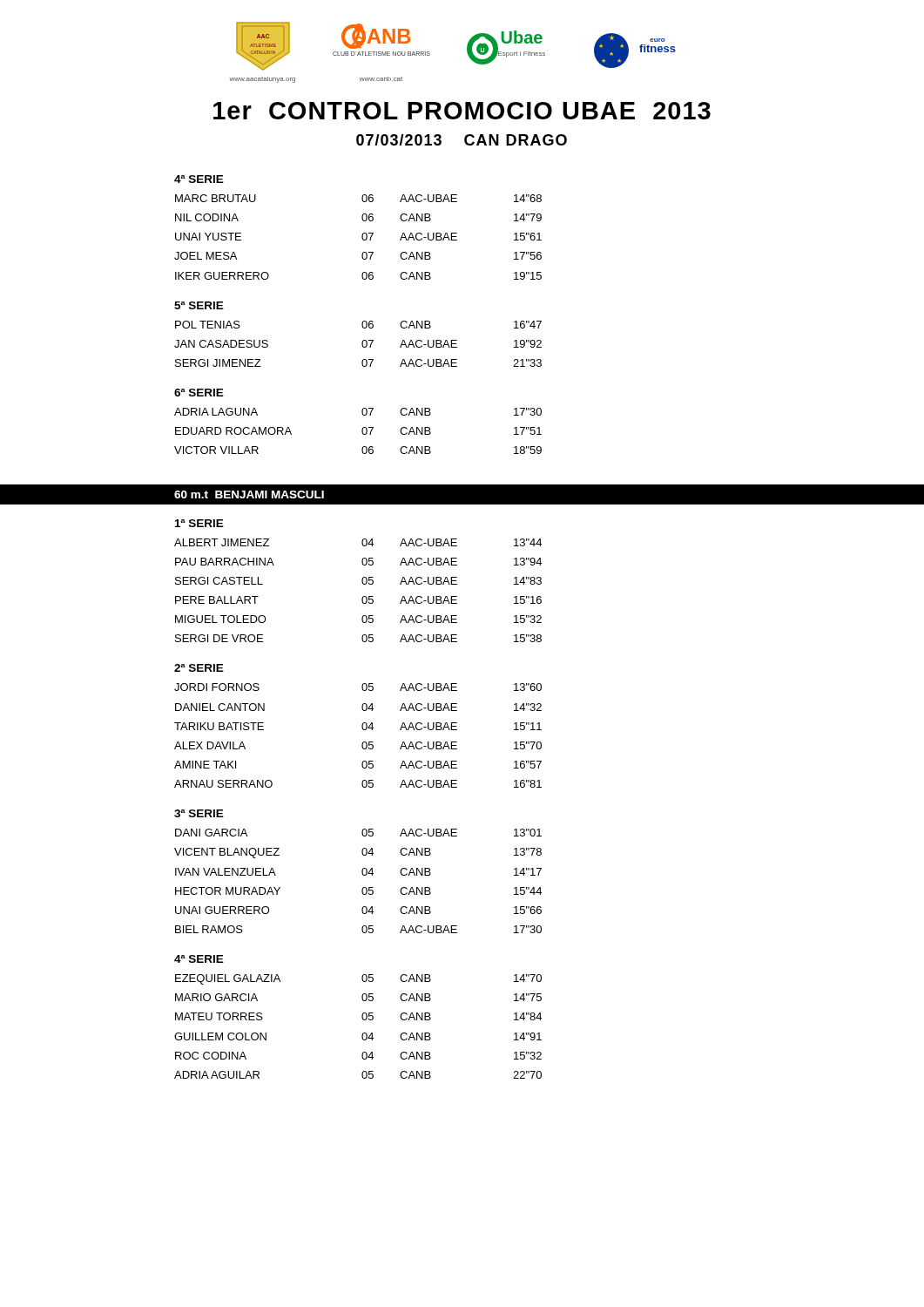Select the list item with the text "AMINE TAKI05AAC-UBAE16"57"
924x1307 pixels.
pyautogui.click(x=358, y=765)
